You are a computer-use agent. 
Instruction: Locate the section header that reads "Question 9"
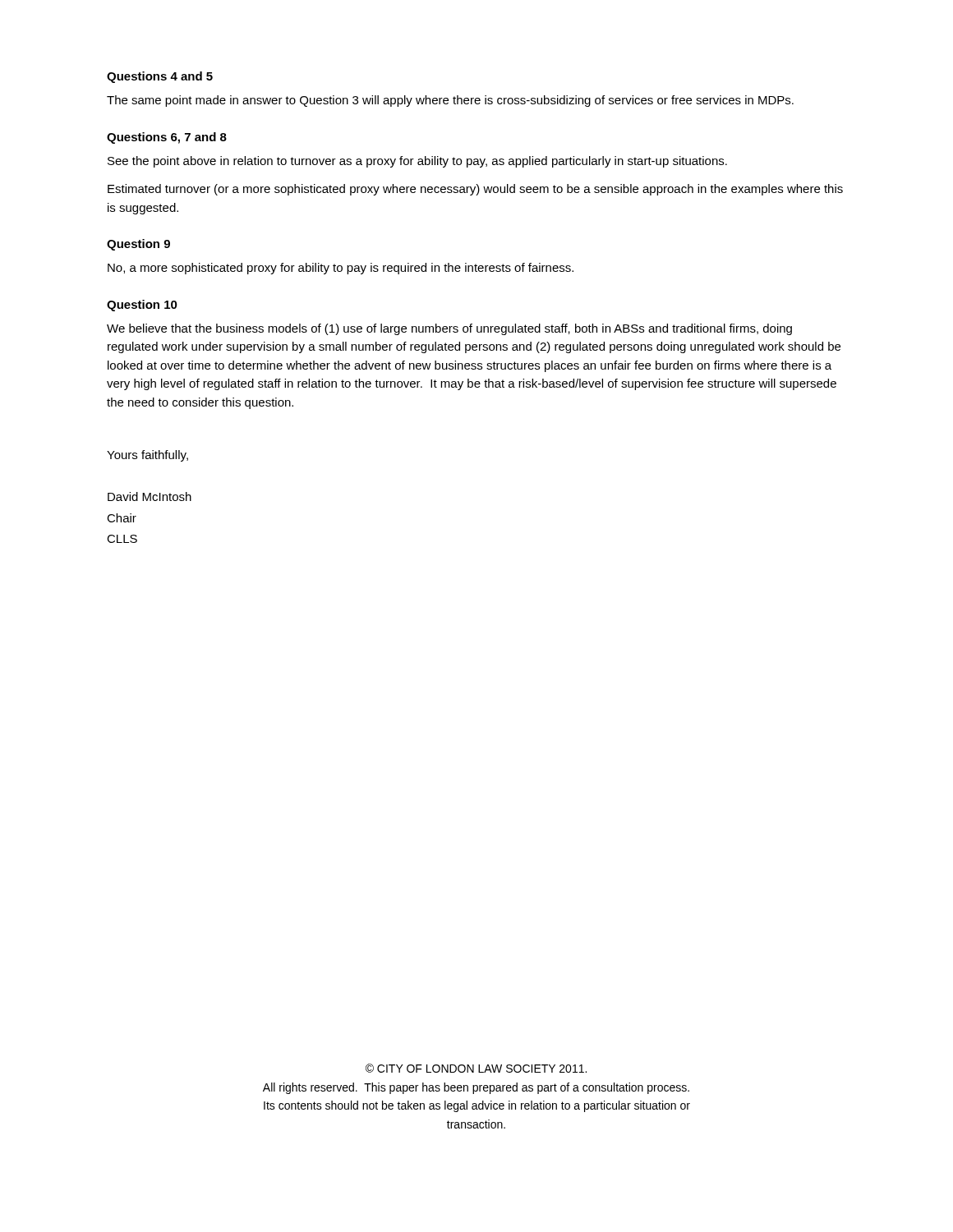pos(139,244)
